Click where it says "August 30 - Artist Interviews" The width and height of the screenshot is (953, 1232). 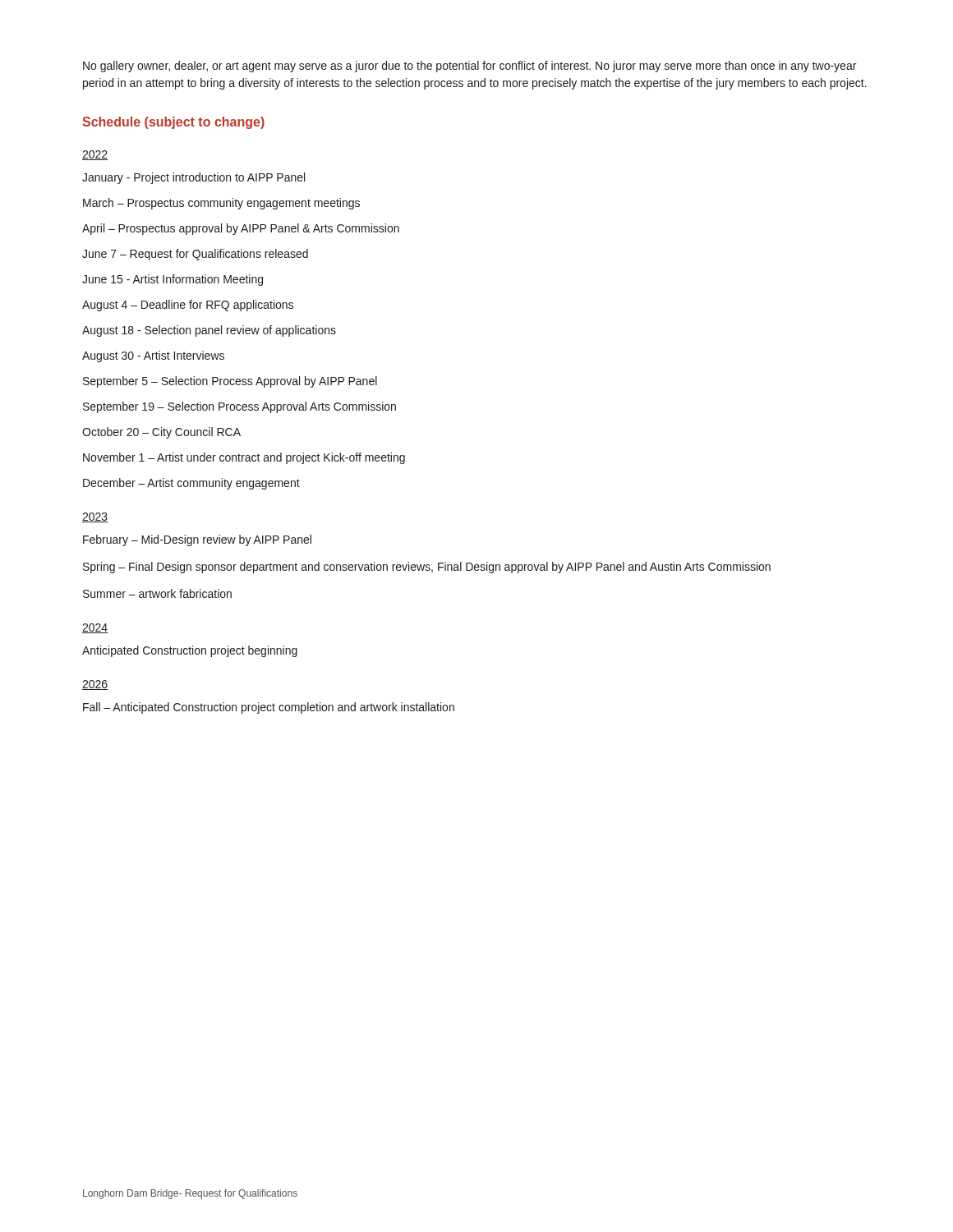(x=153, y=356)
